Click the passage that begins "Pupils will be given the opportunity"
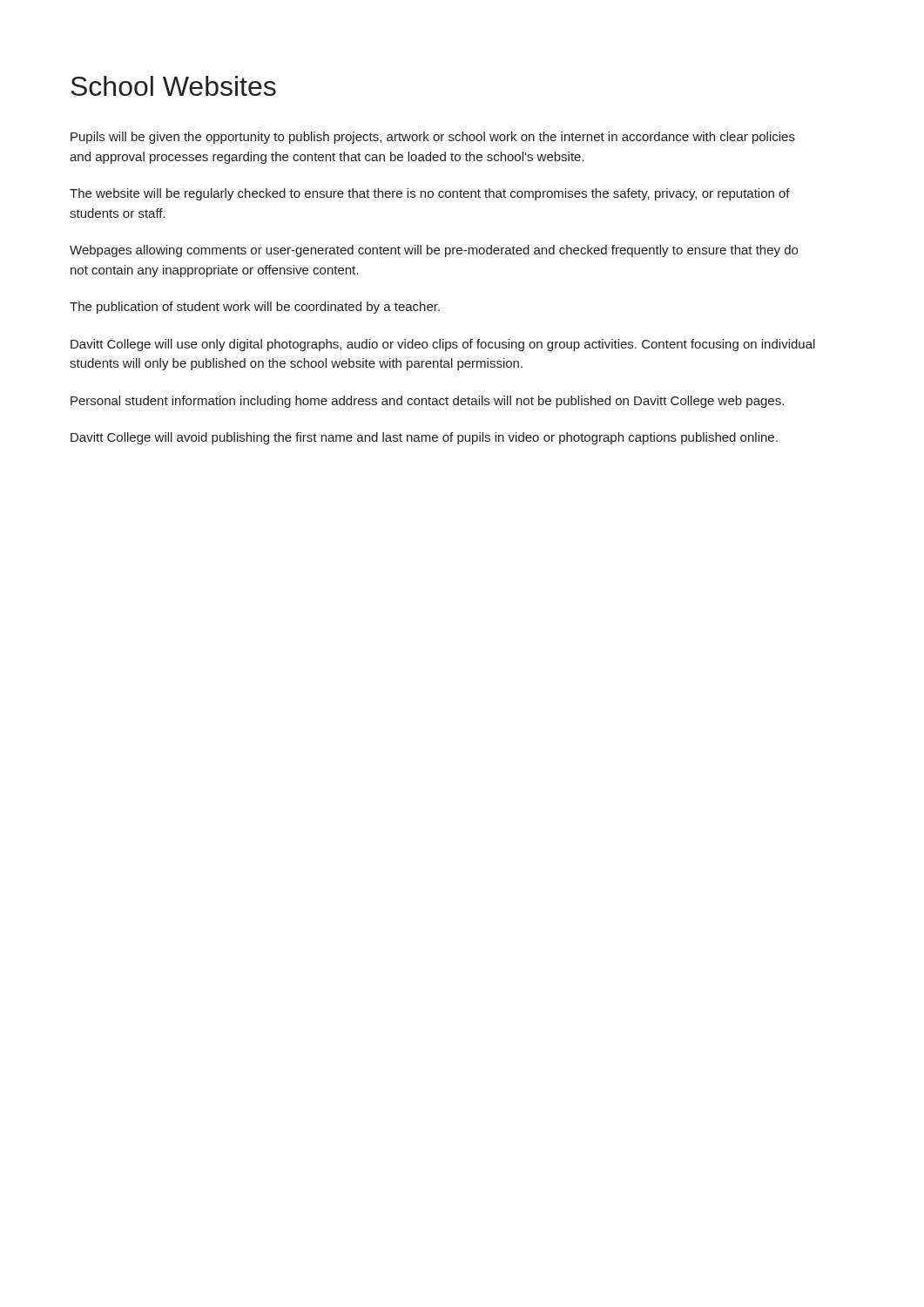Screen dimensions: 1307x924 point(432,147)
